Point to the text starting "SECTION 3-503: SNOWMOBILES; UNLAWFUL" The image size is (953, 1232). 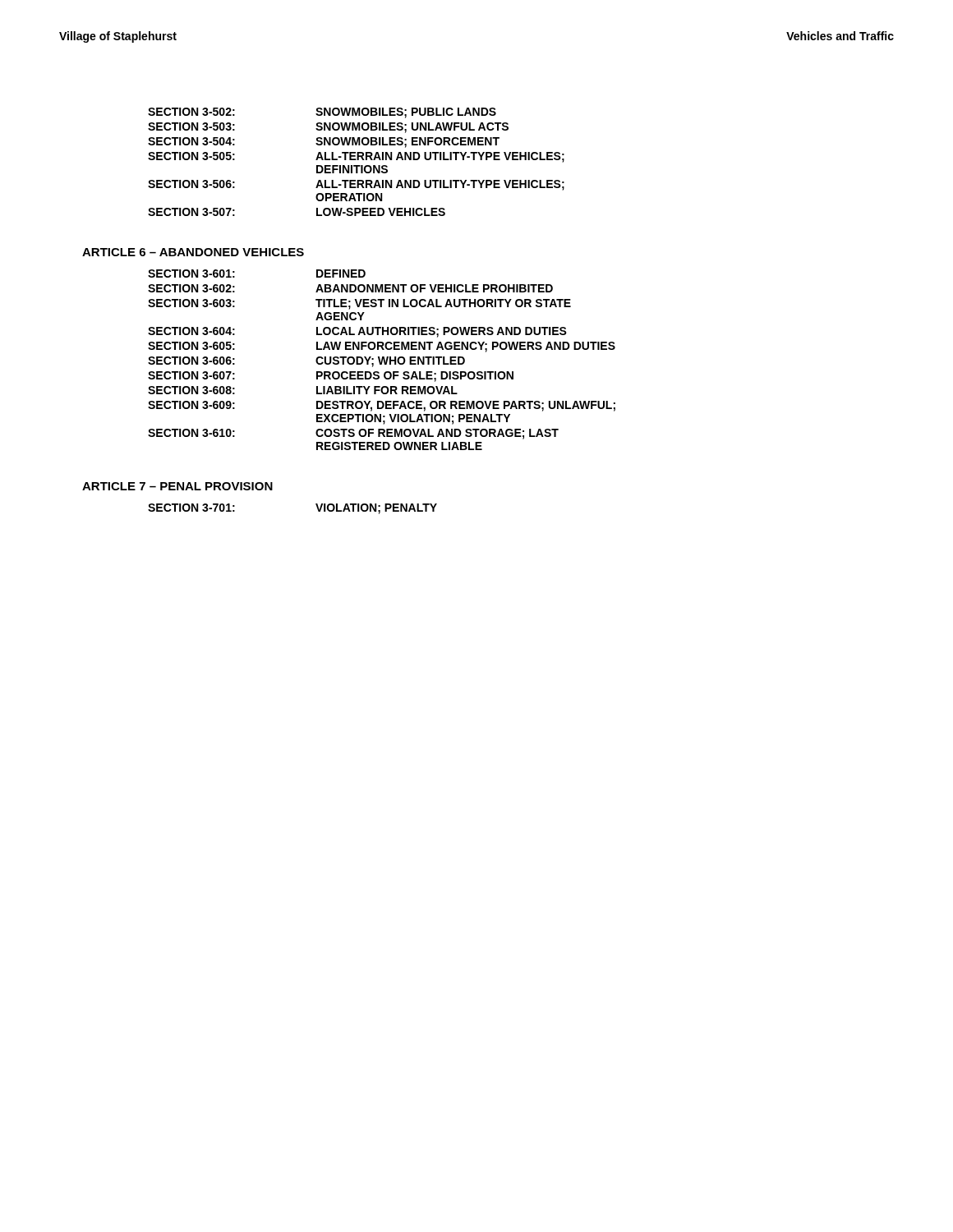[328, 126]
